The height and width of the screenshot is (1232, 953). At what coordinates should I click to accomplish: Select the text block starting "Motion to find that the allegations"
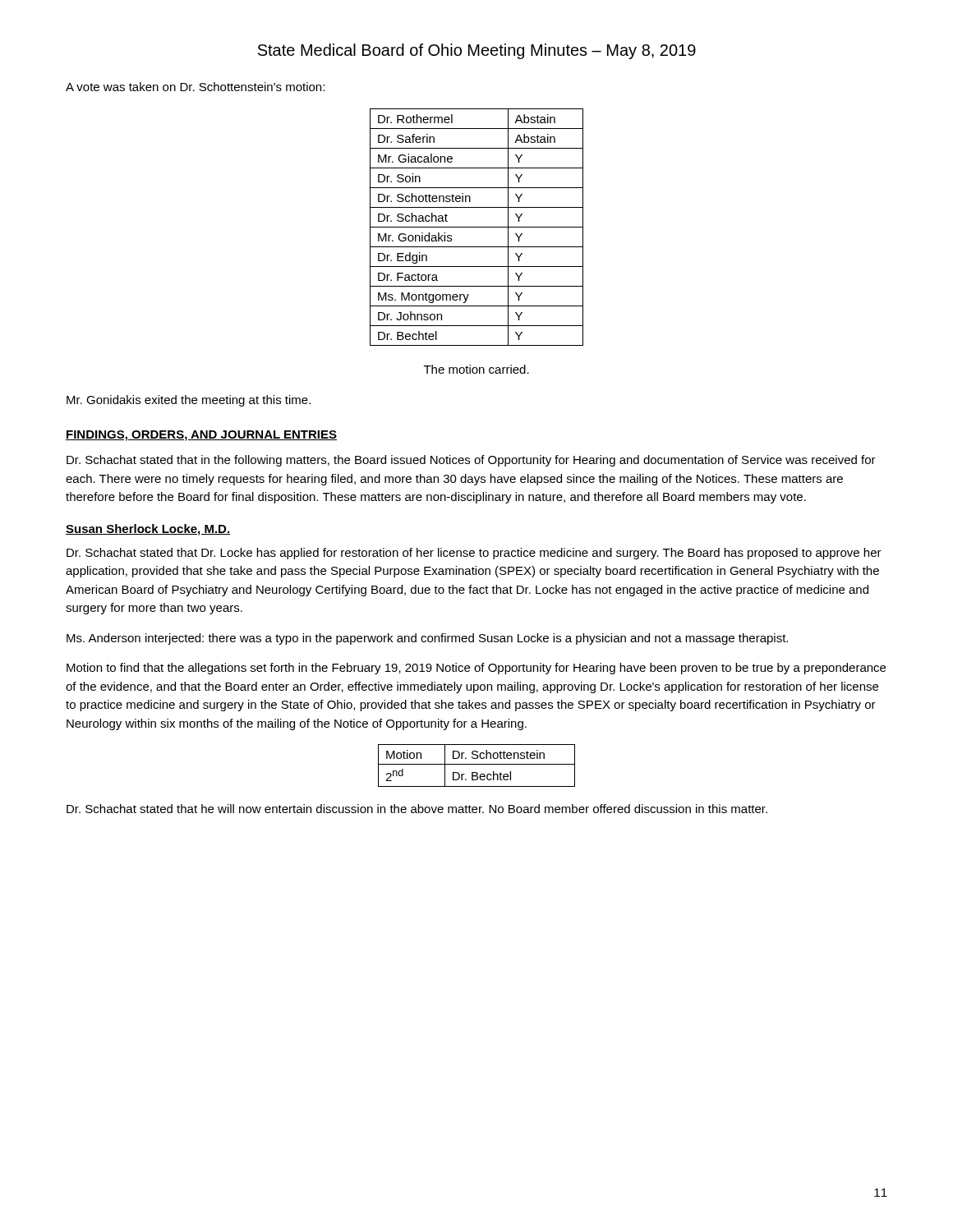[x=476, y=695]
